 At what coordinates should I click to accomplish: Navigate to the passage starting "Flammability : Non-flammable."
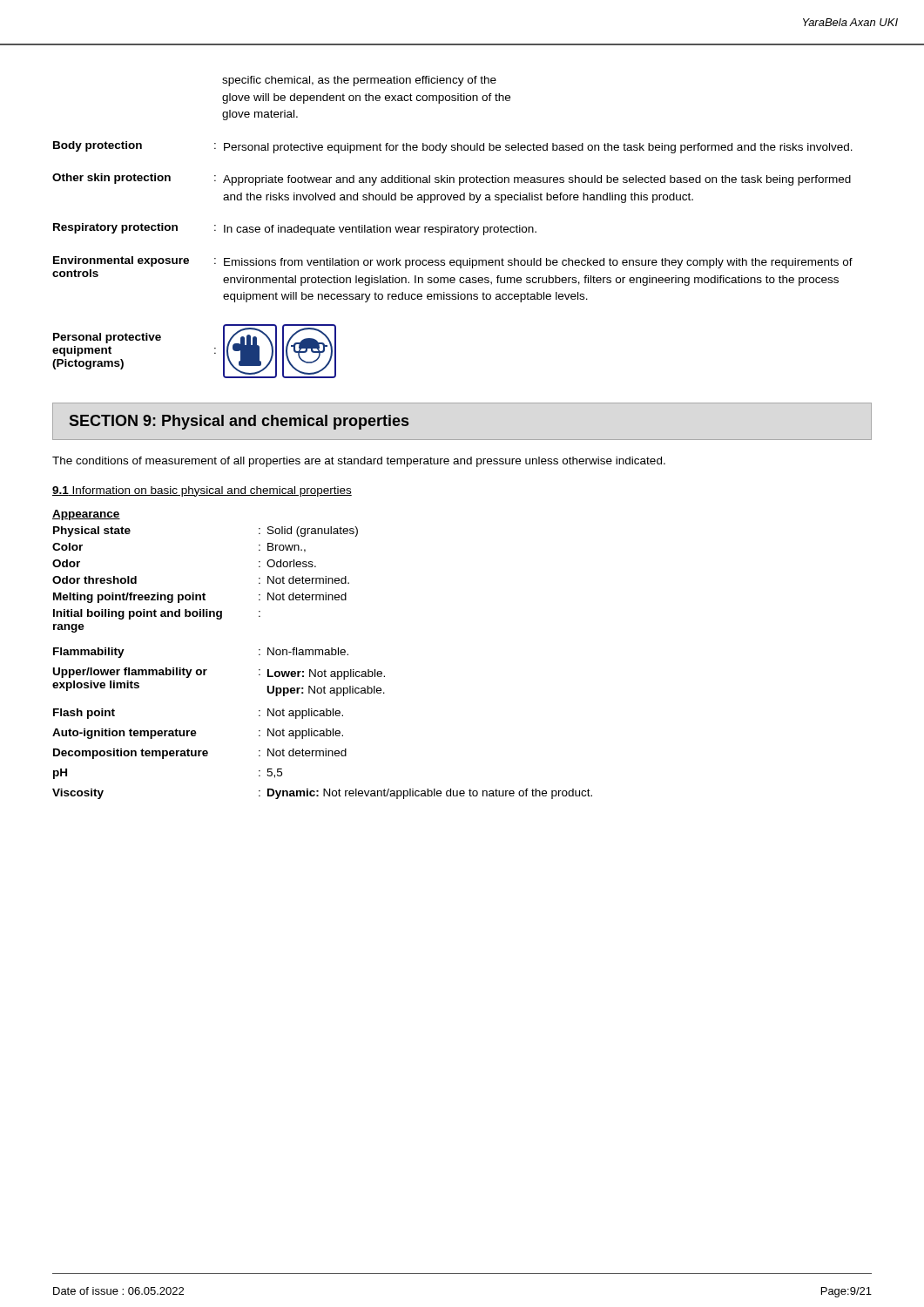[x=85, y=652]
